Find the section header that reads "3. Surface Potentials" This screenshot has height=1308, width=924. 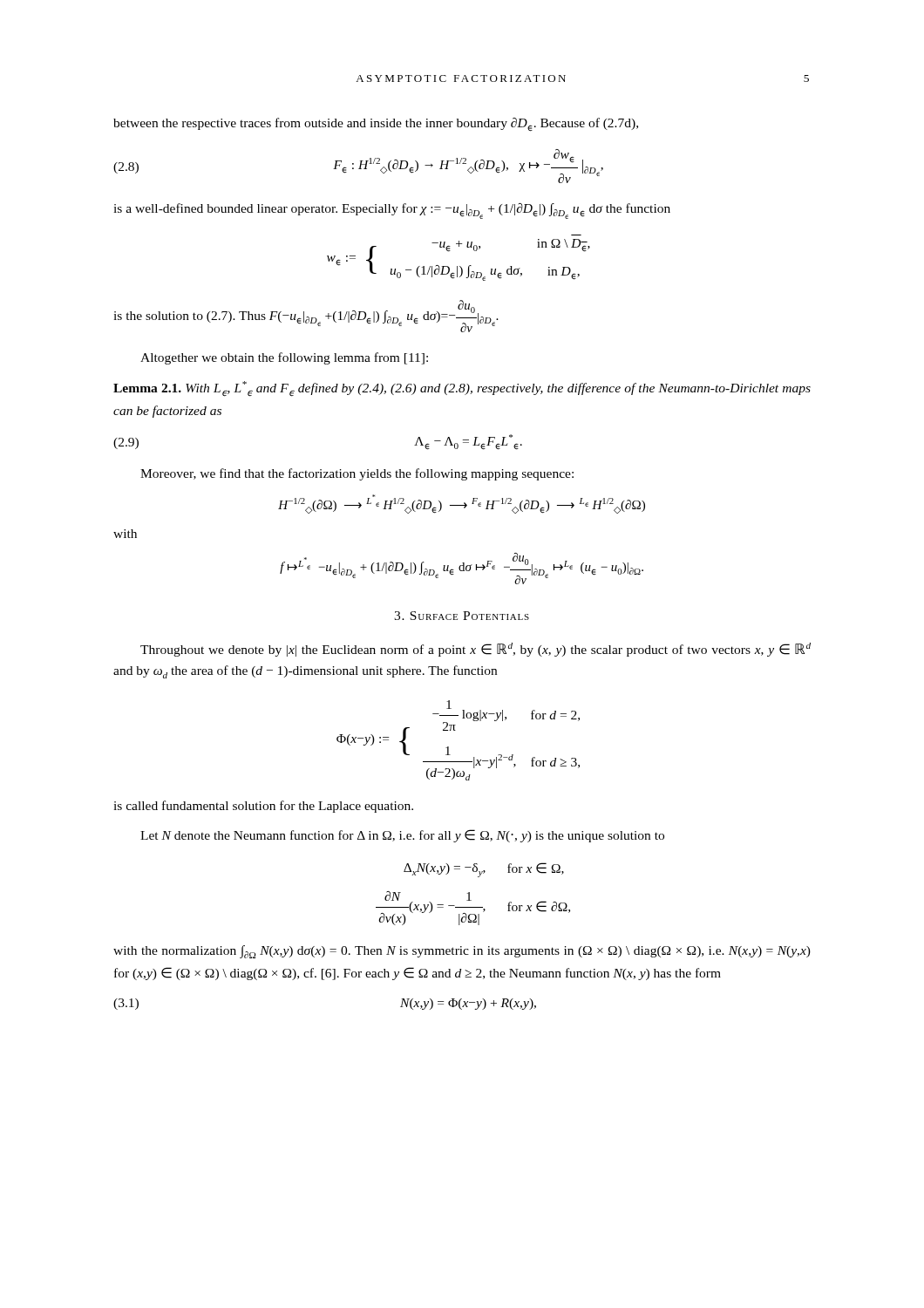pyautogui.click(x=462, y=615)
